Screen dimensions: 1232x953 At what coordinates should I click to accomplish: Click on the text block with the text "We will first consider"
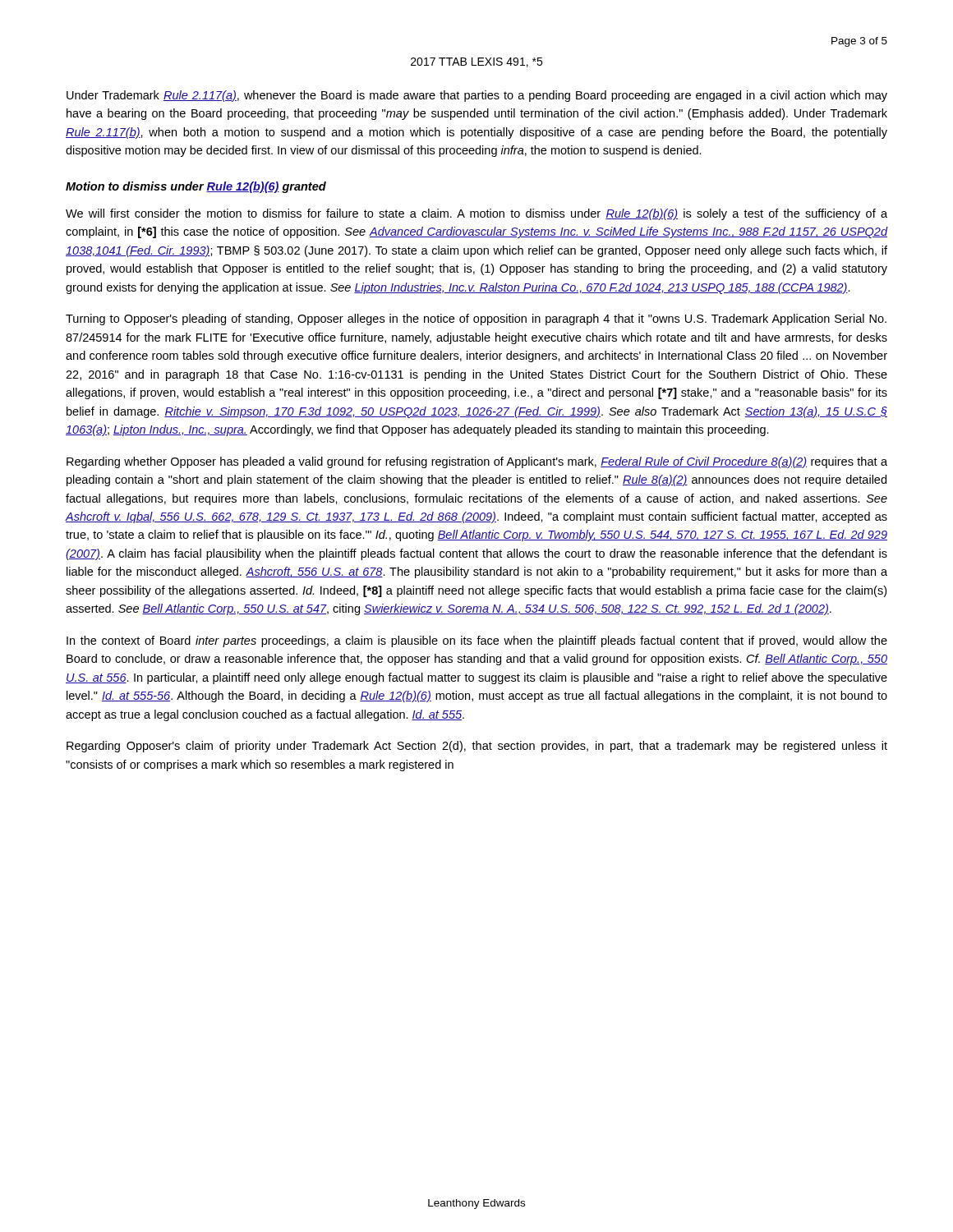[476, 250]
